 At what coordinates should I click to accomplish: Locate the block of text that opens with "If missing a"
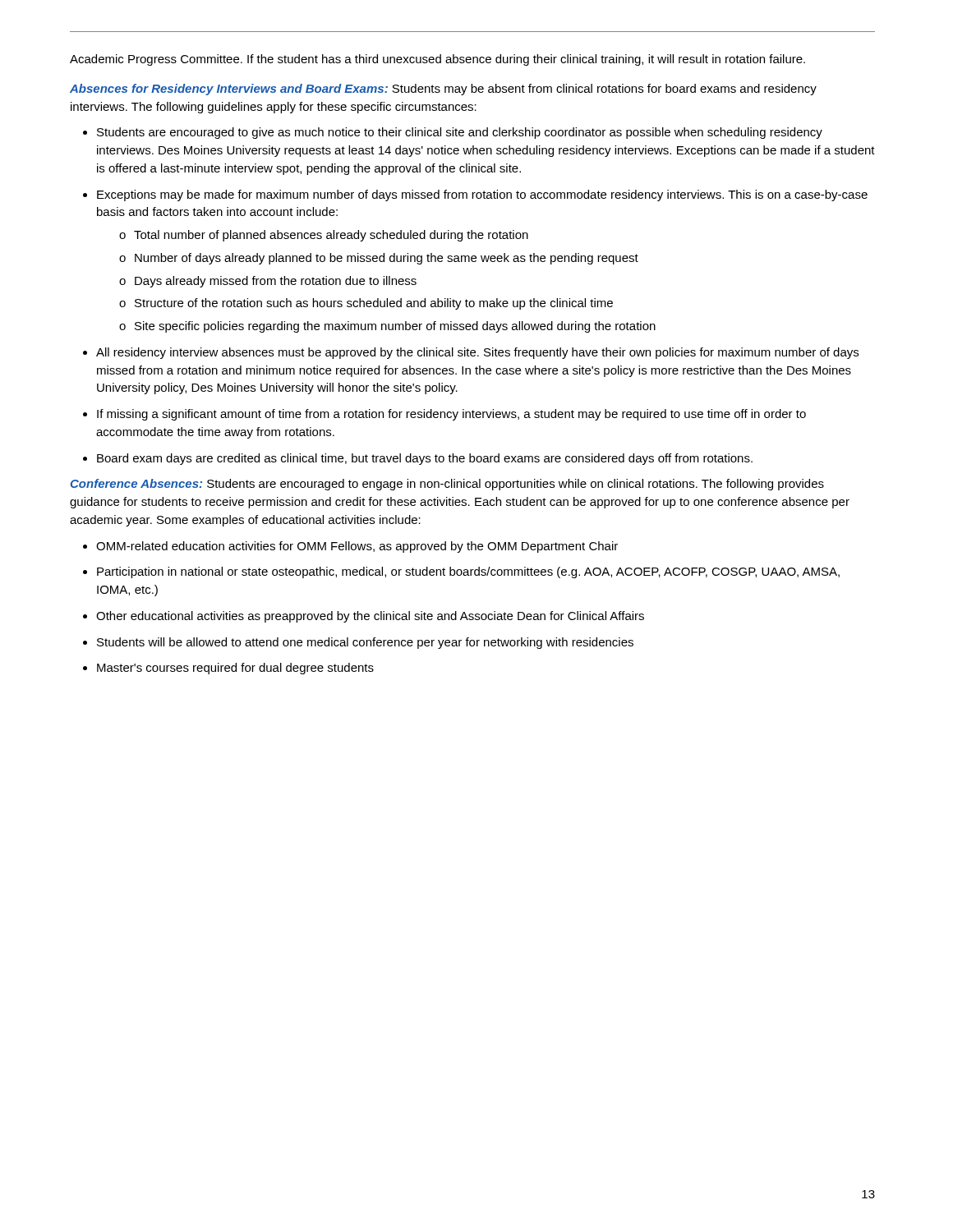click(x=451, y=422)
